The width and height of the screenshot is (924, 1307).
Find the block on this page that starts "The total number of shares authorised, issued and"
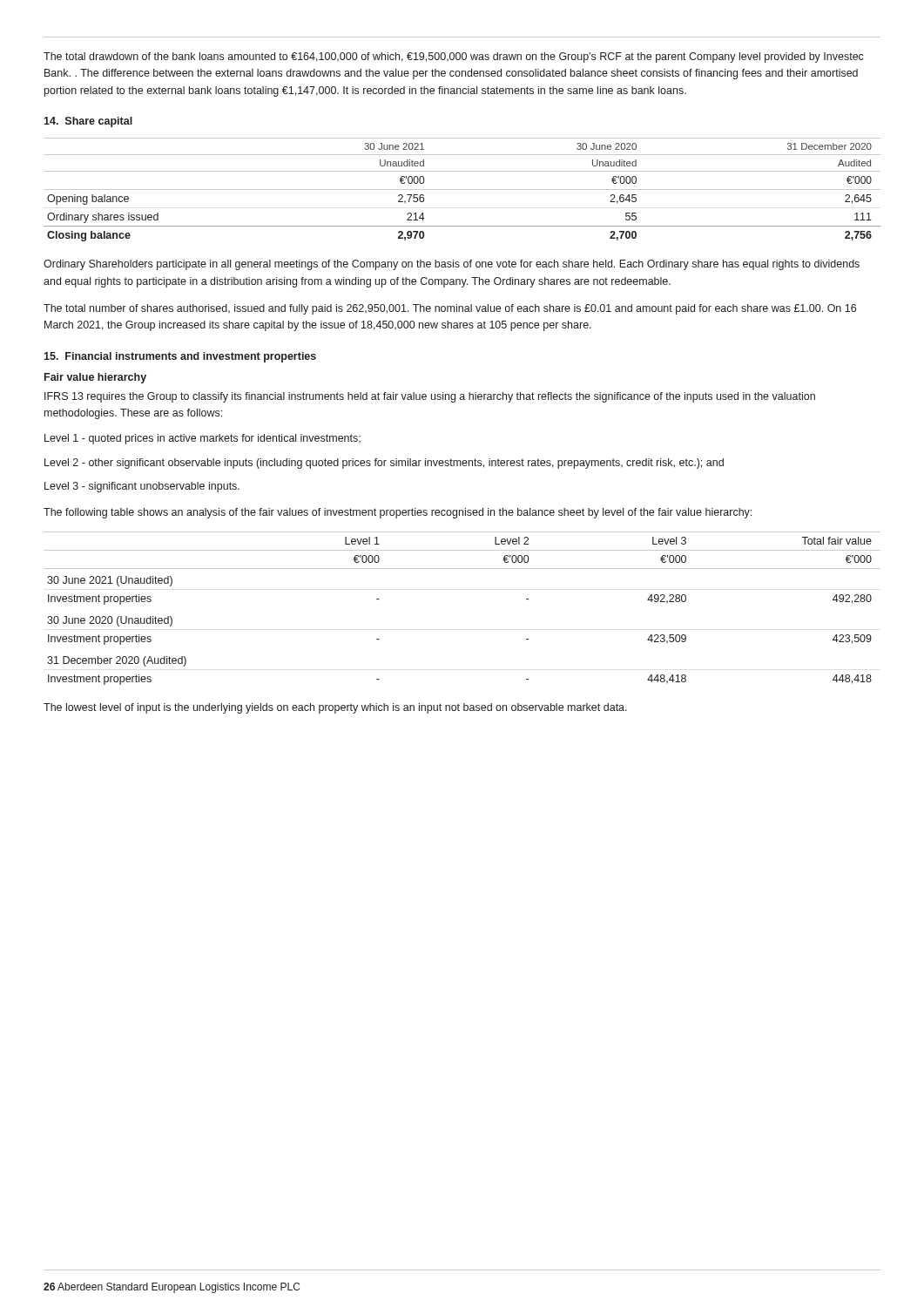click(462, 317)
